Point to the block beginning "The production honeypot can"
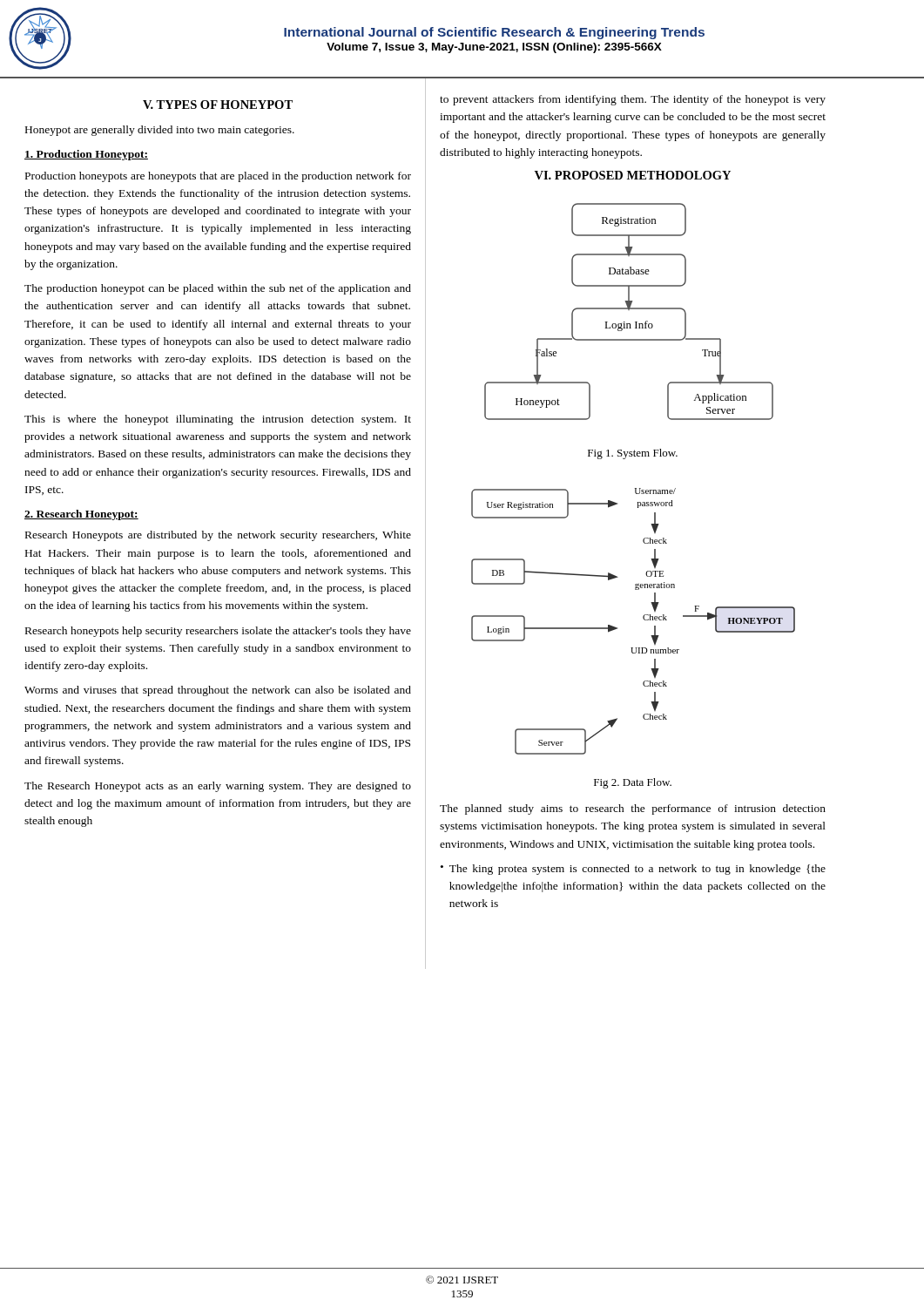The image size is (924, 1307). [218, 341]
